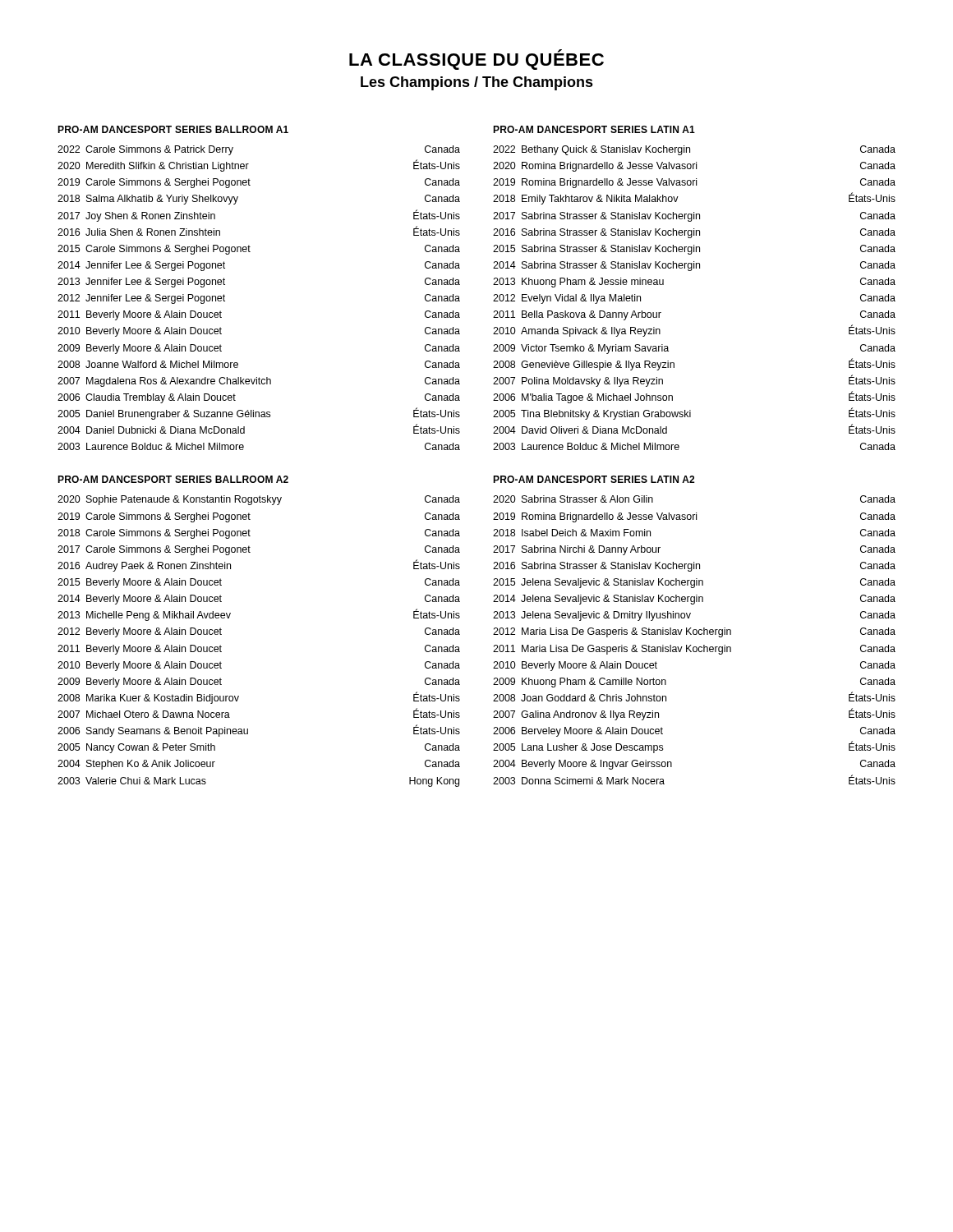Click on the list item that says "2011Bella Paskova &"

(571, 317)
